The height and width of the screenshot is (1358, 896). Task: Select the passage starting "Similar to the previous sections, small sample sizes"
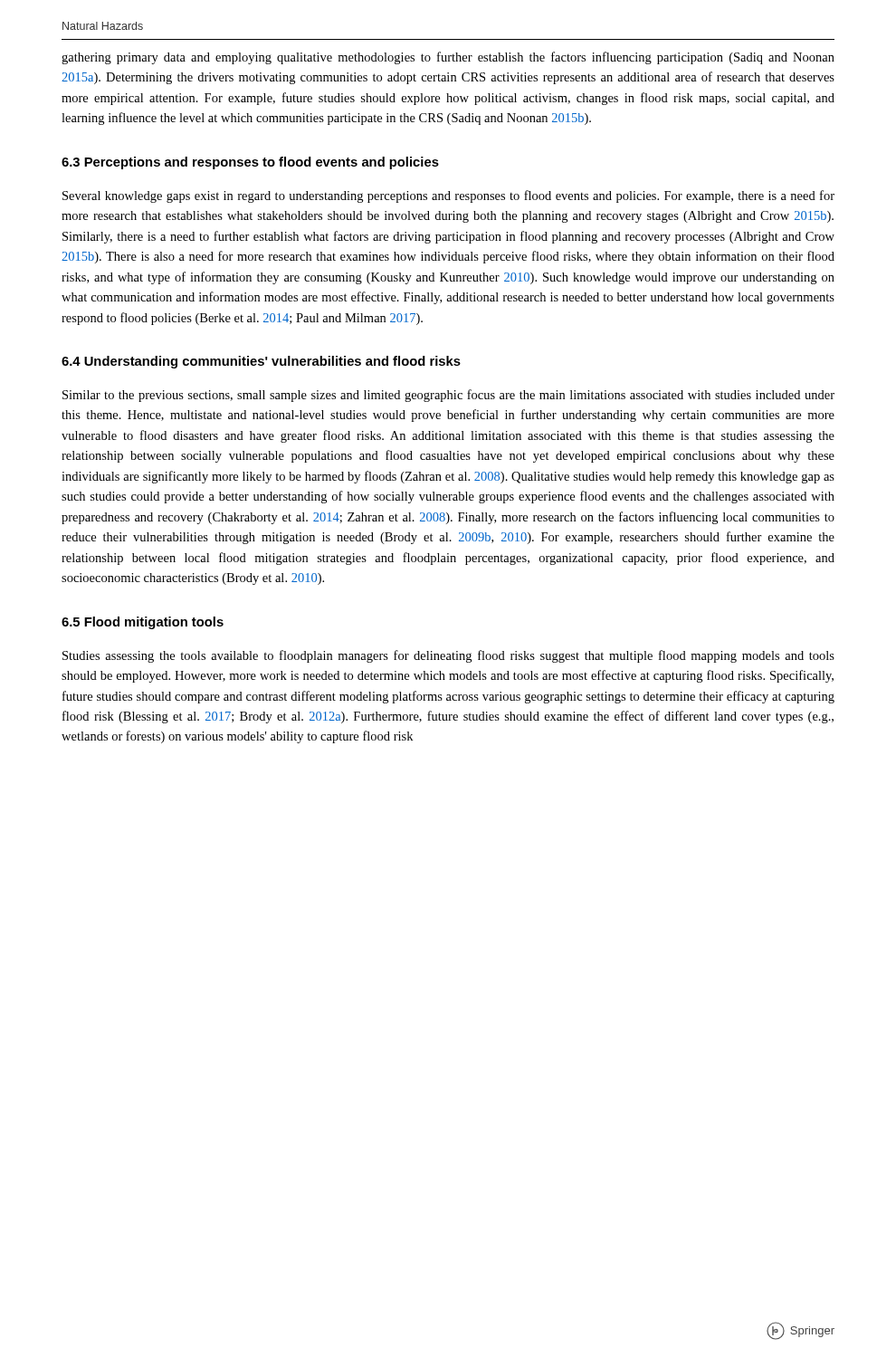pos(448,486)
